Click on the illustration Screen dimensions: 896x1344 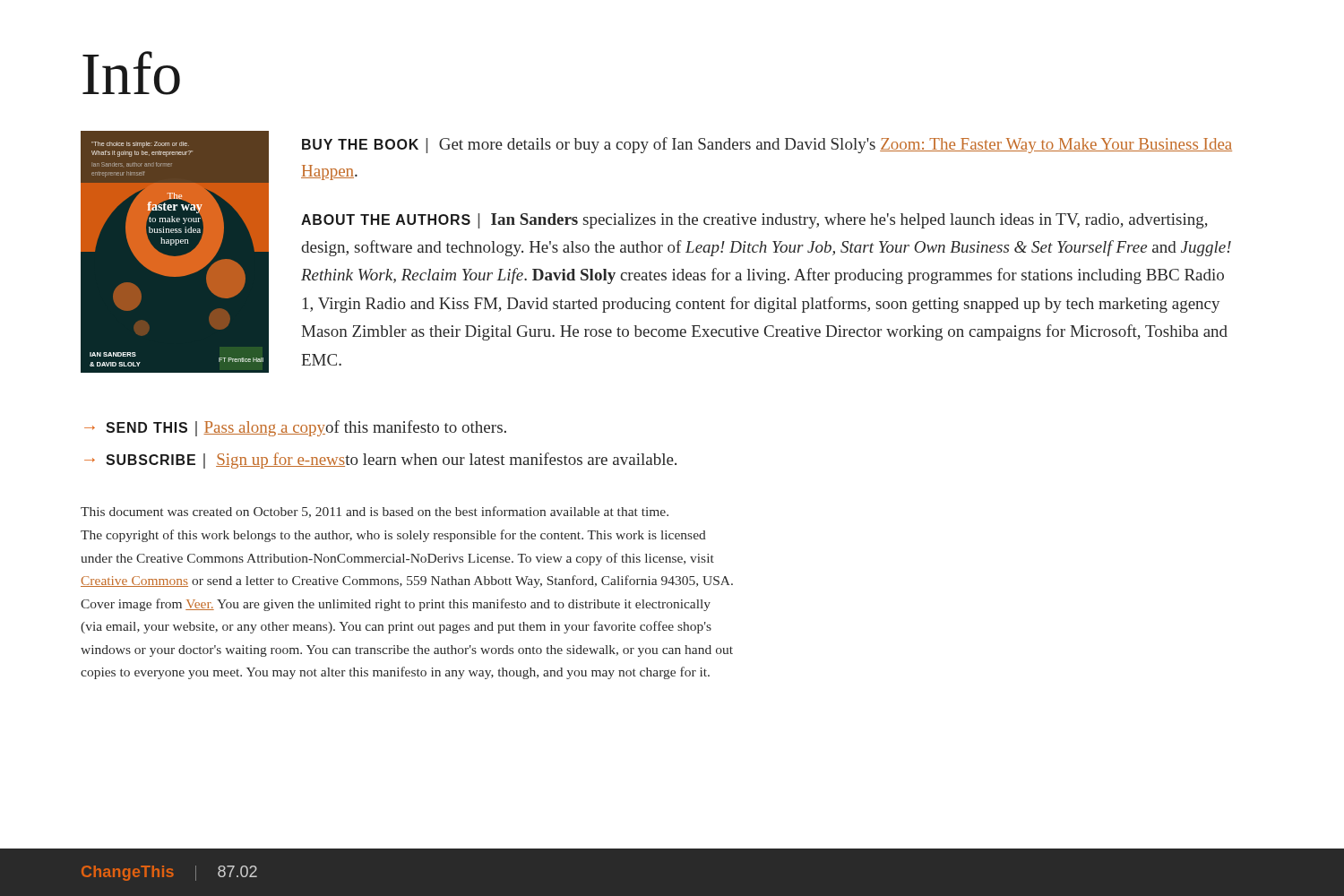(x=175, y=254)
